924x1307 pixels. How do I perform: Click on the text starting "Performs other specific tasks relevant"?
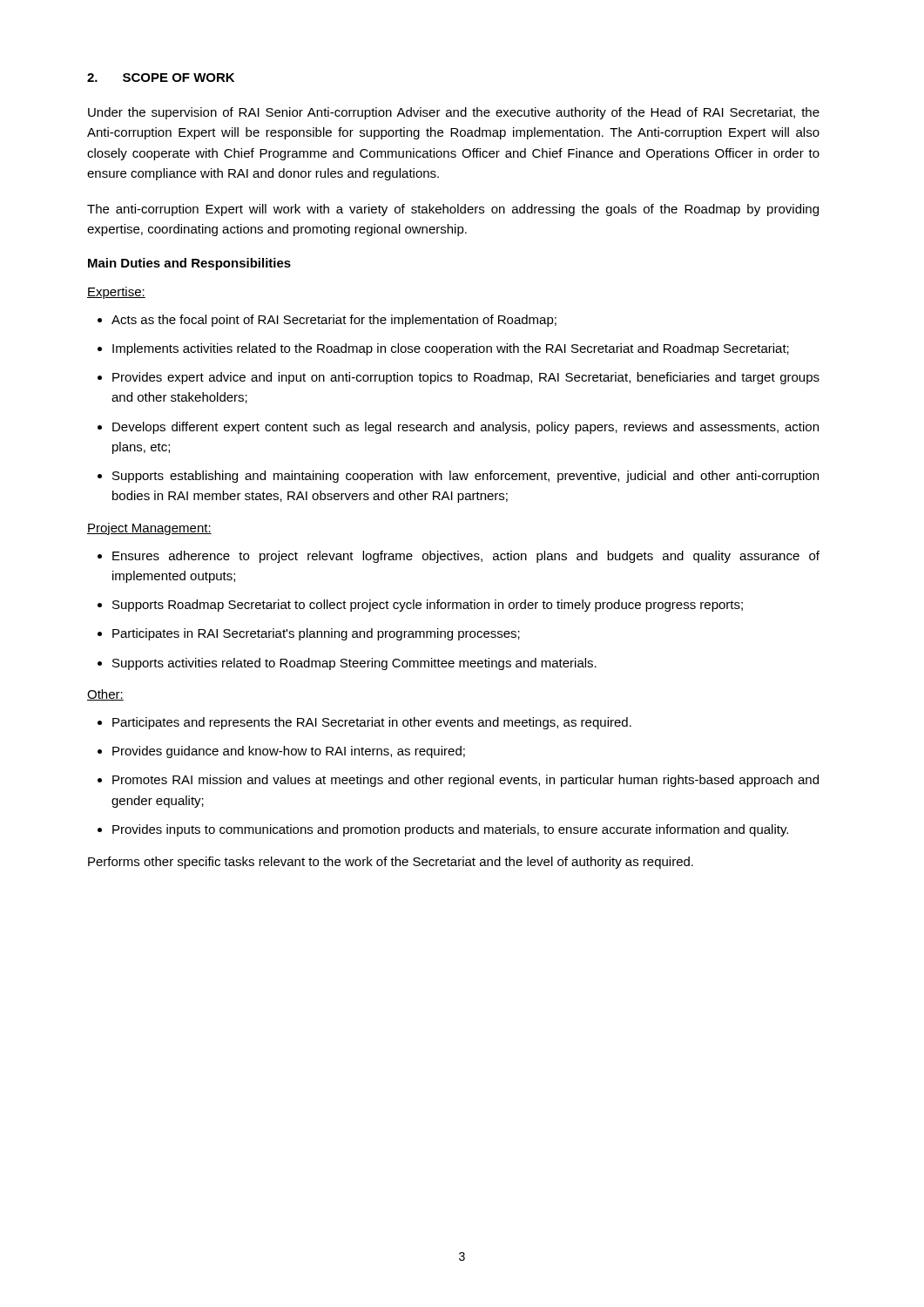tap(453, 861)
